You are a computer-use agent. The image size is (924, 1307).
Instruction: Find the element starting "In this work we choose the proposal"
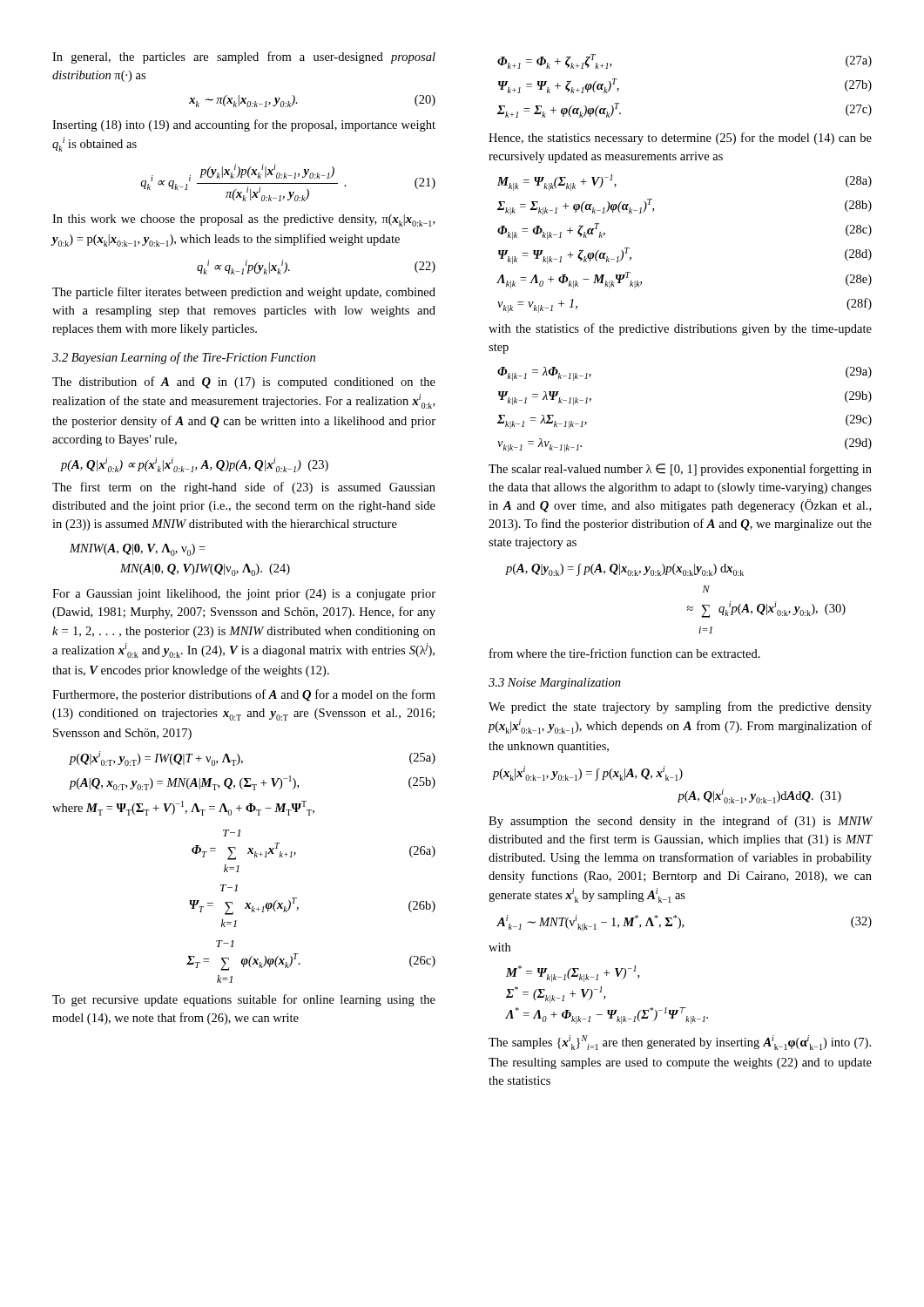point(244,230)
